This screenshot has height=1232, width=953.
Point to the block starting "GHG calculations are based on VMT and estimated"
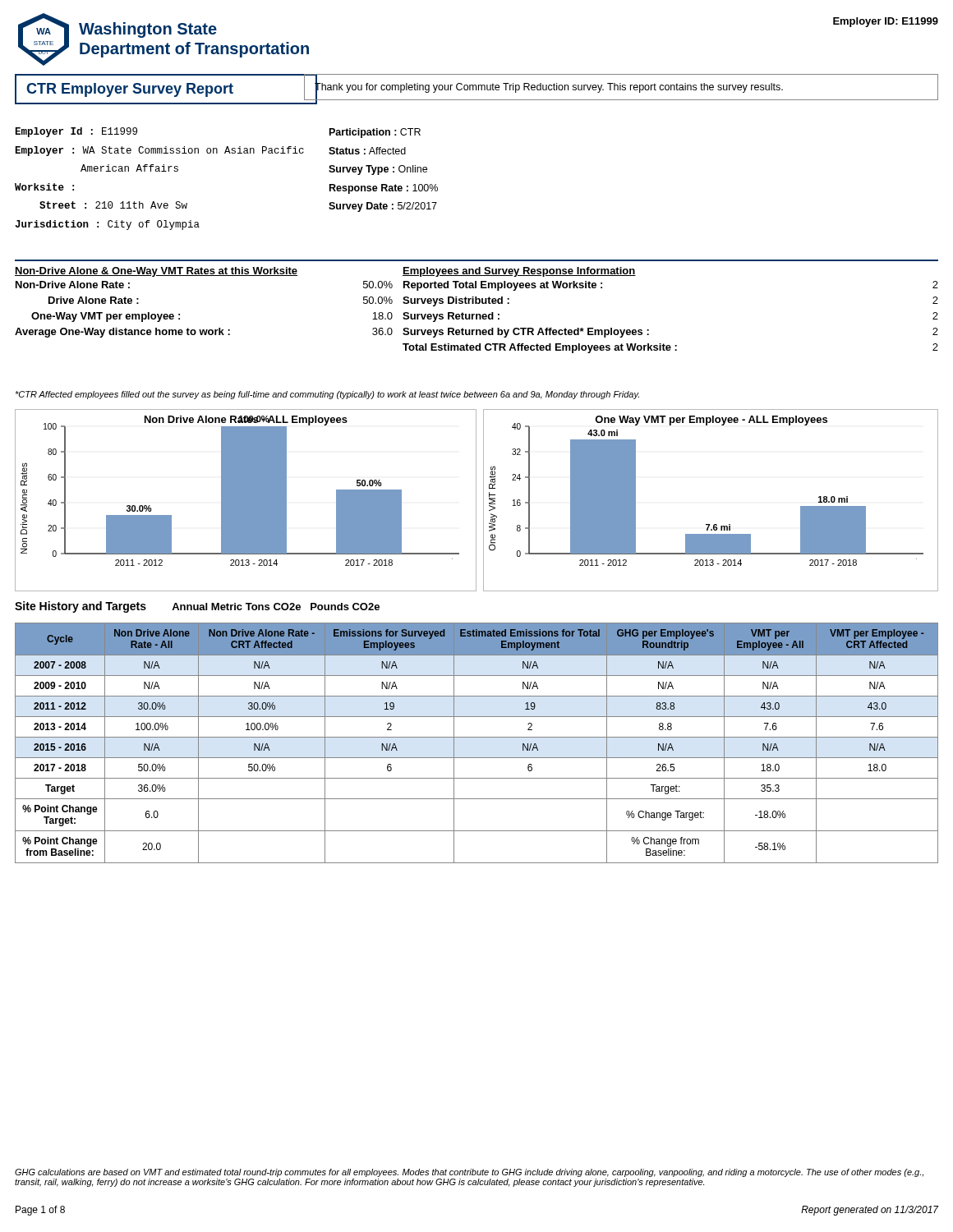pos(470,1177)
